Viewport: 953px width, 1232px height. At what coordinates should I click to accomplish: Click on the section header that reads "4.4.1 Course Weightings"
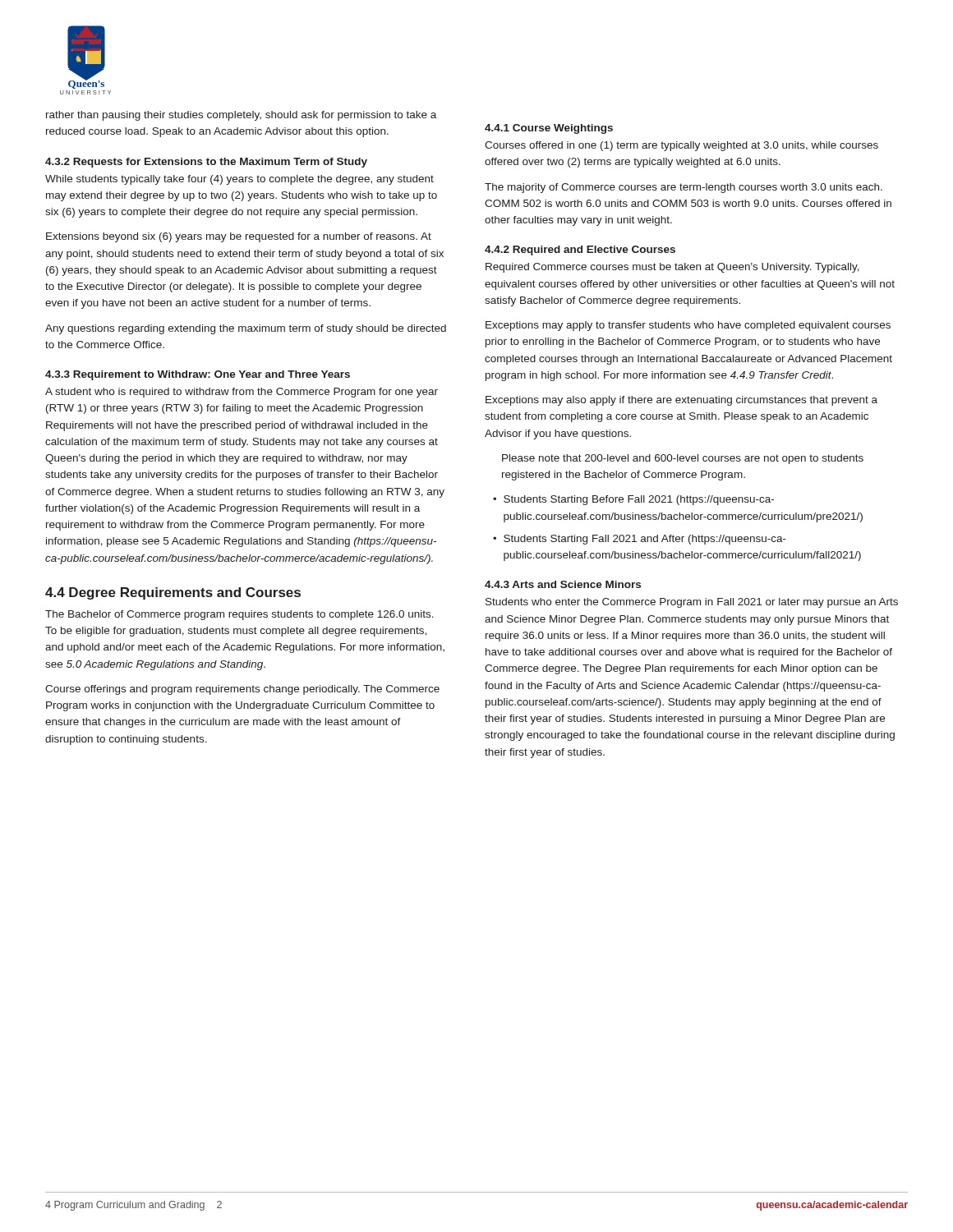[x=549, y=128]
